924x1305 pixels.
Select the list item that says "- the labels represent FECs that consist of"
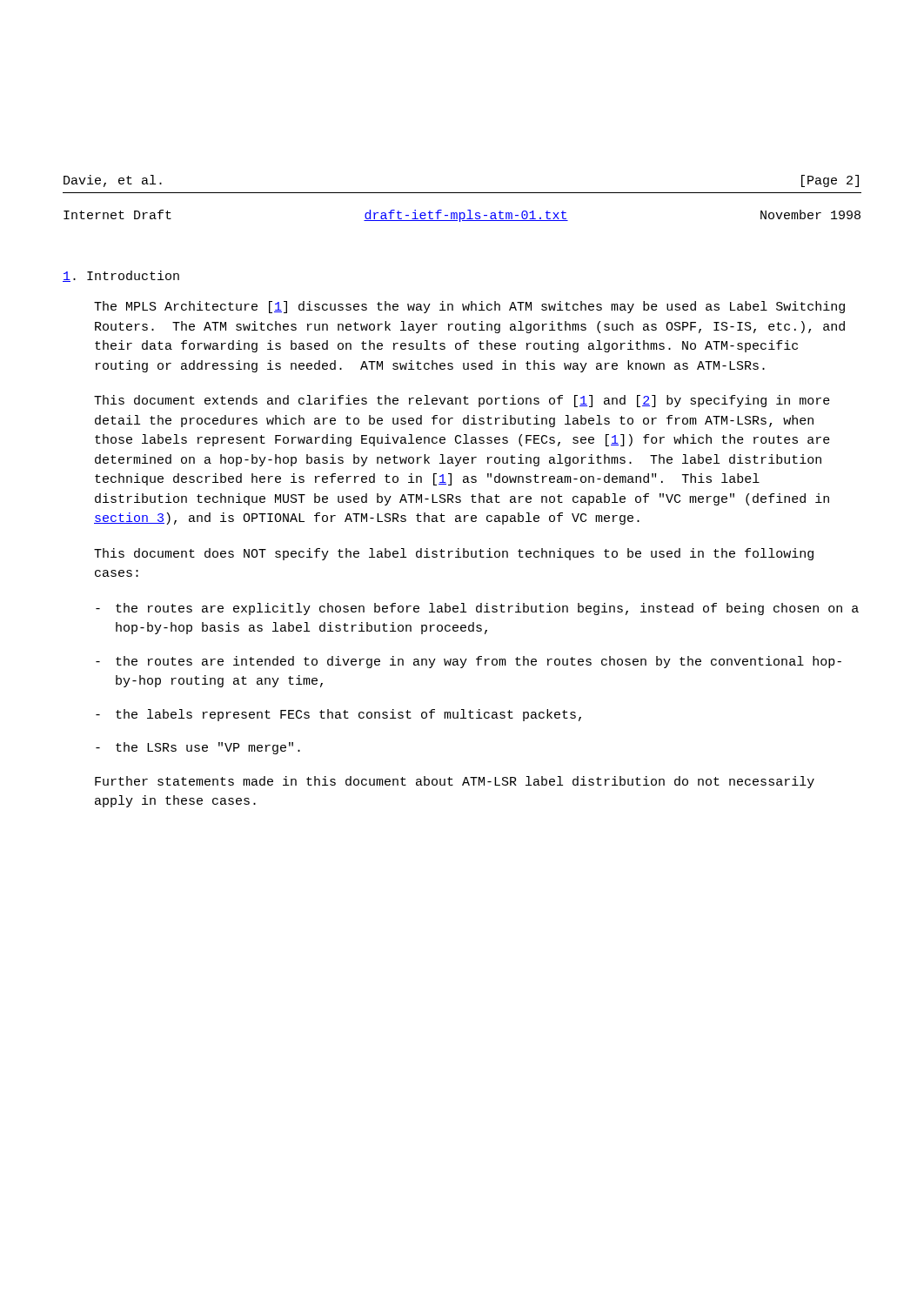tap(478, 716)
